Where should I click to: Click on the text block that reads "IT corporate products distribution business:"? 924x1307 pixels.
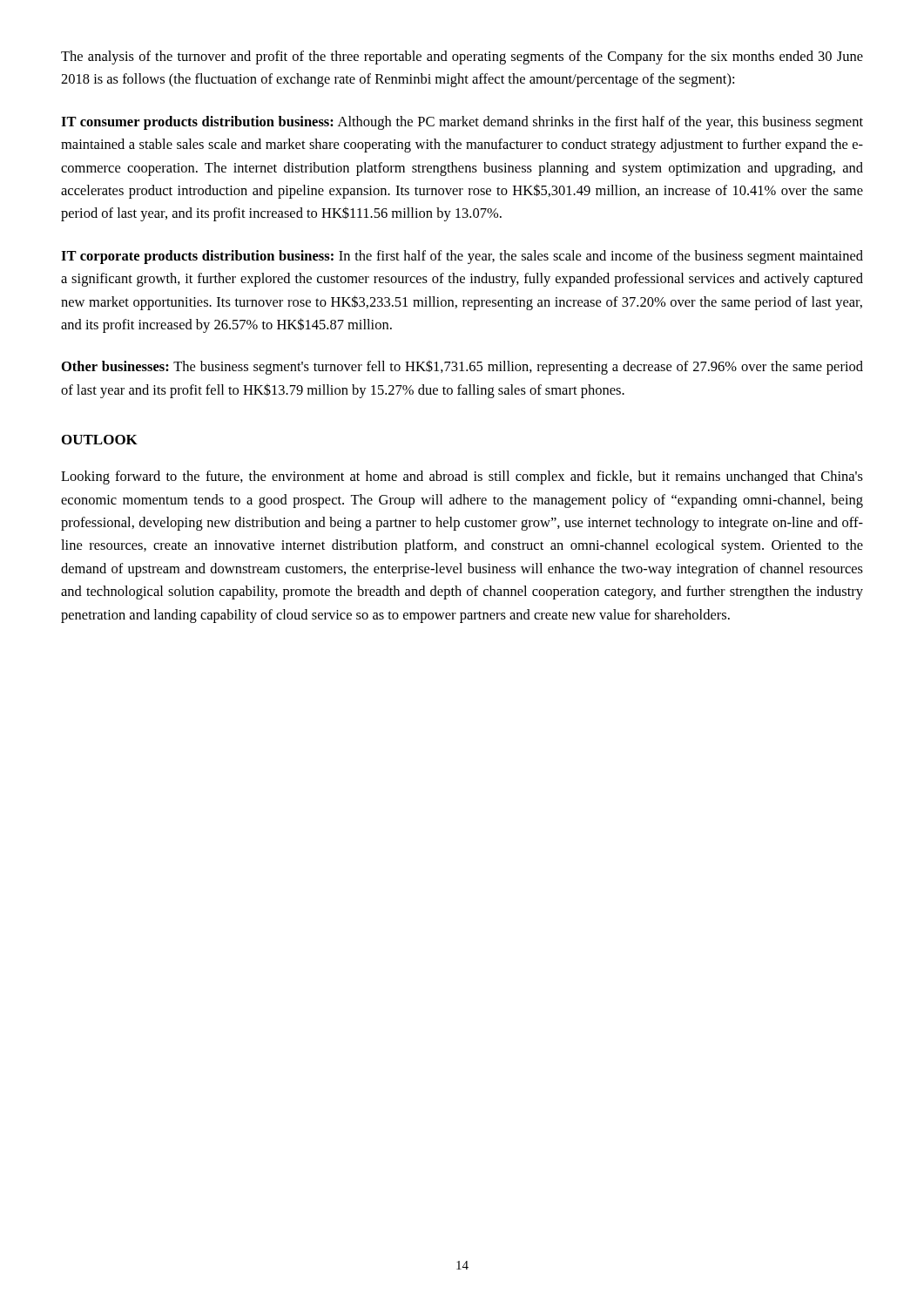(x=462, y=290)
